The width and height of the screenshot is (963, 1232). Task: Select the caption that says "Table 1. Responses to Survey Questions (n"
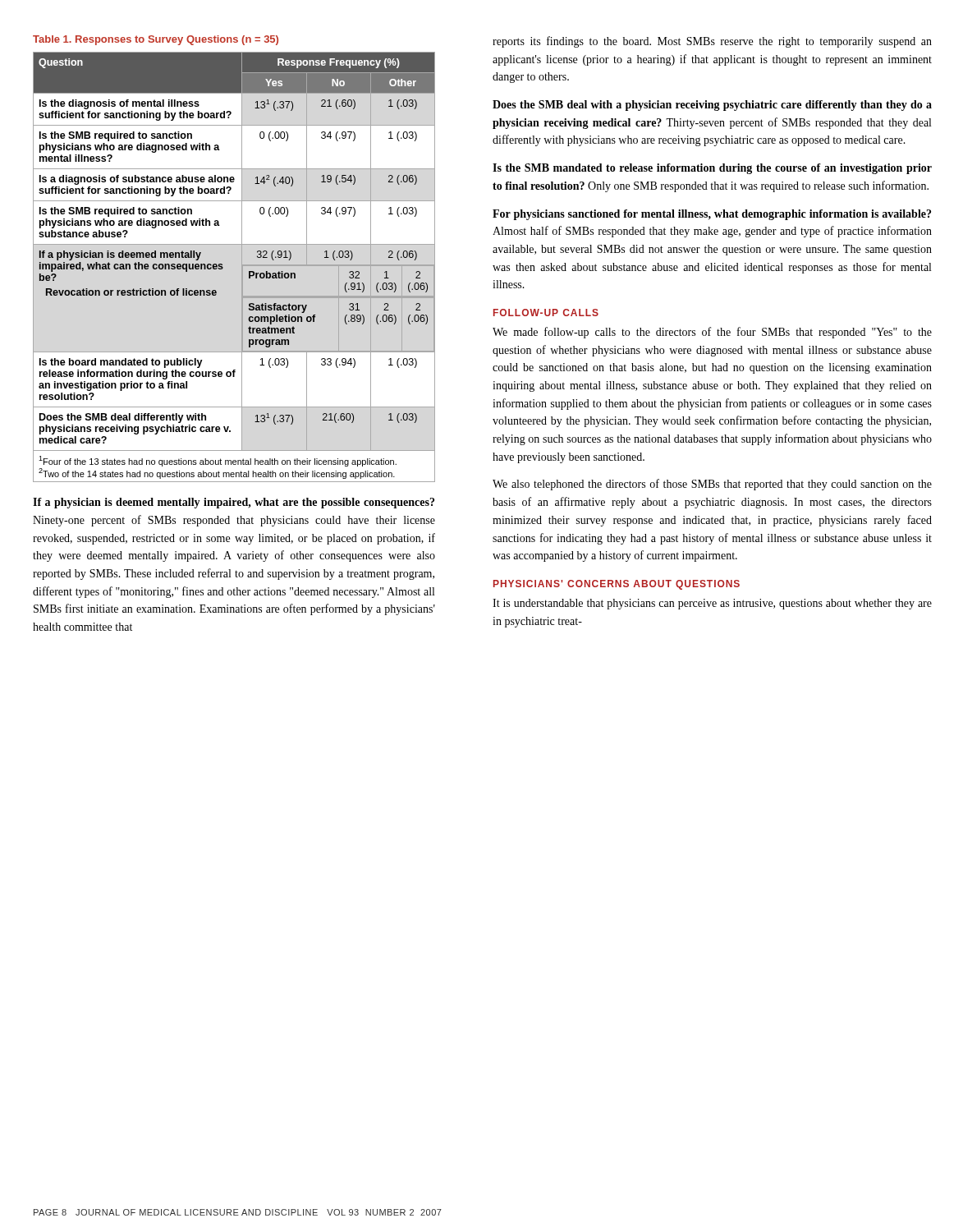pos(156,39)
